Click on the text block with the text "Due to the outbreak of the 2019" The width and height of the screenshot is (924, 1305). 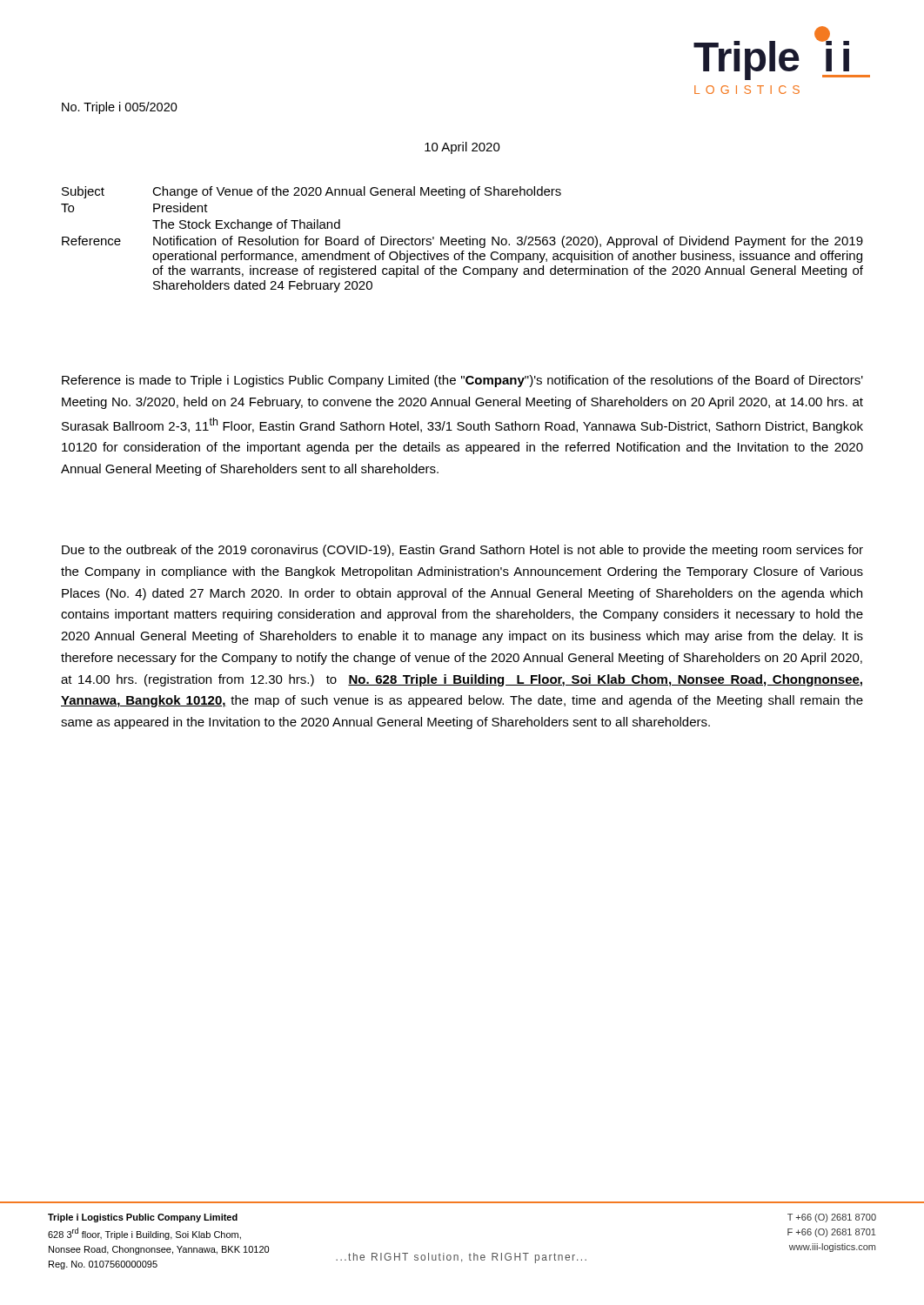462,636
